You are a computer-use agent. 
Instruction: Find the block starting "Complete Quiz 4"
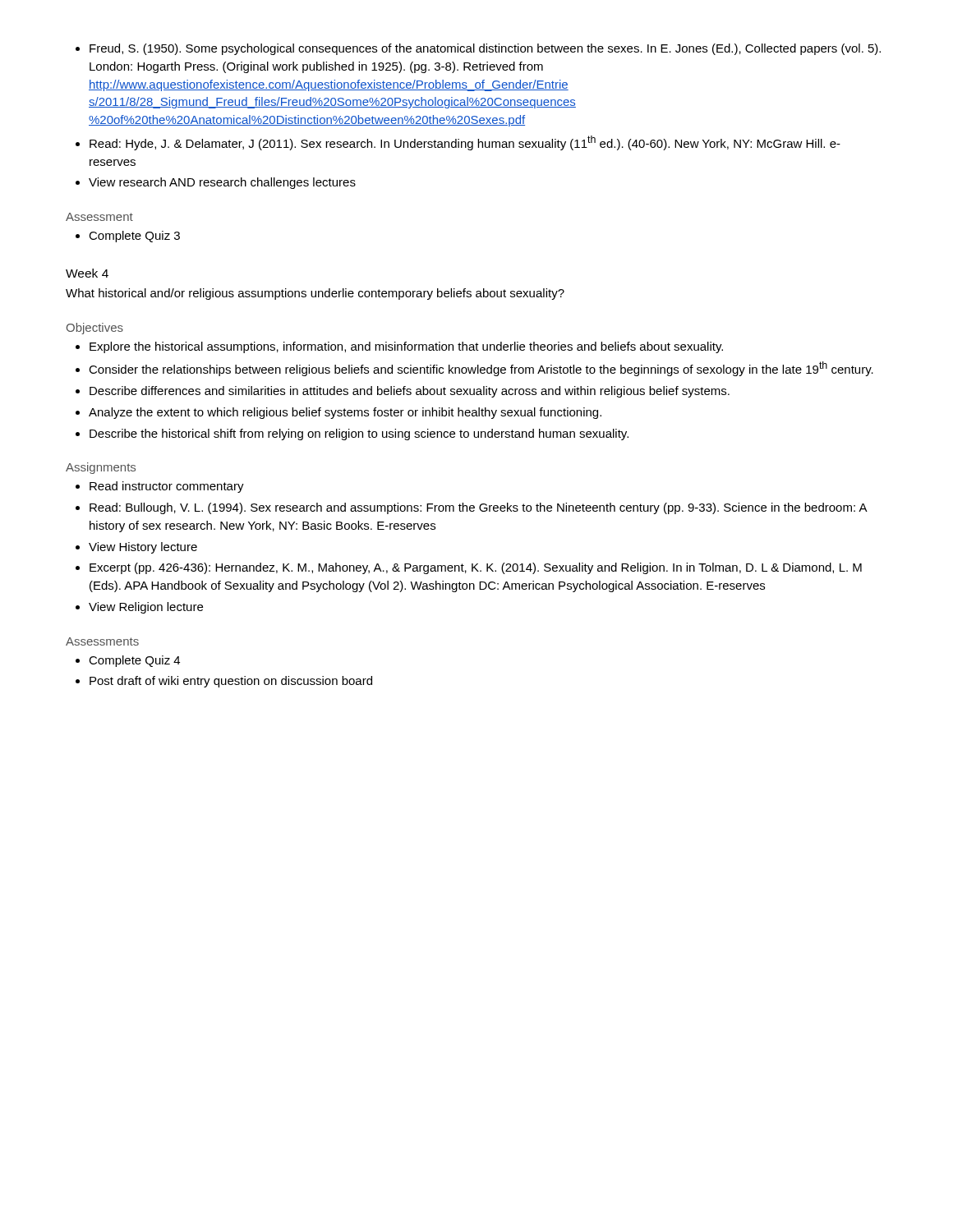[128, 661]
